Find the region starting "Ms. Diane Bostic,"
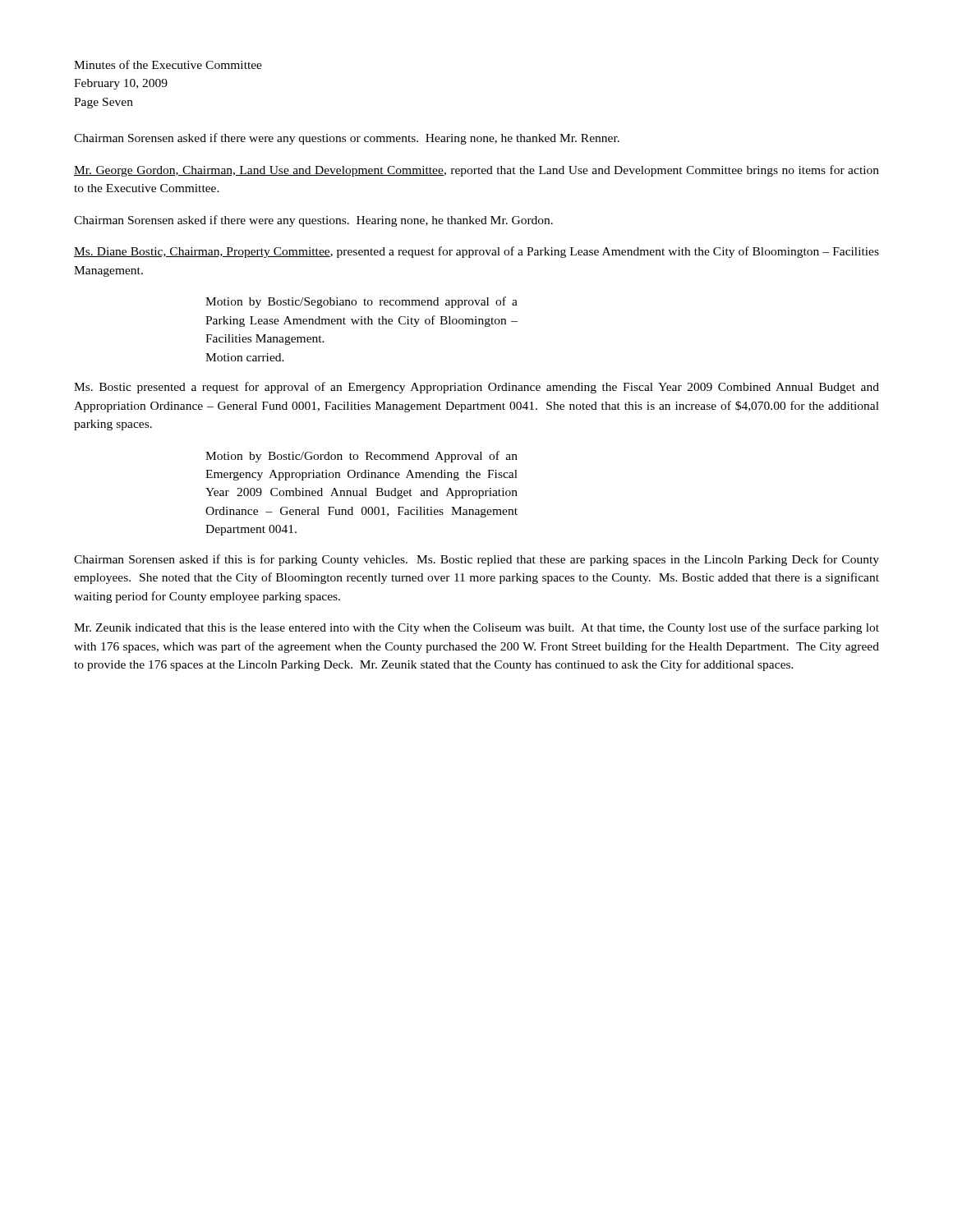 476,260
